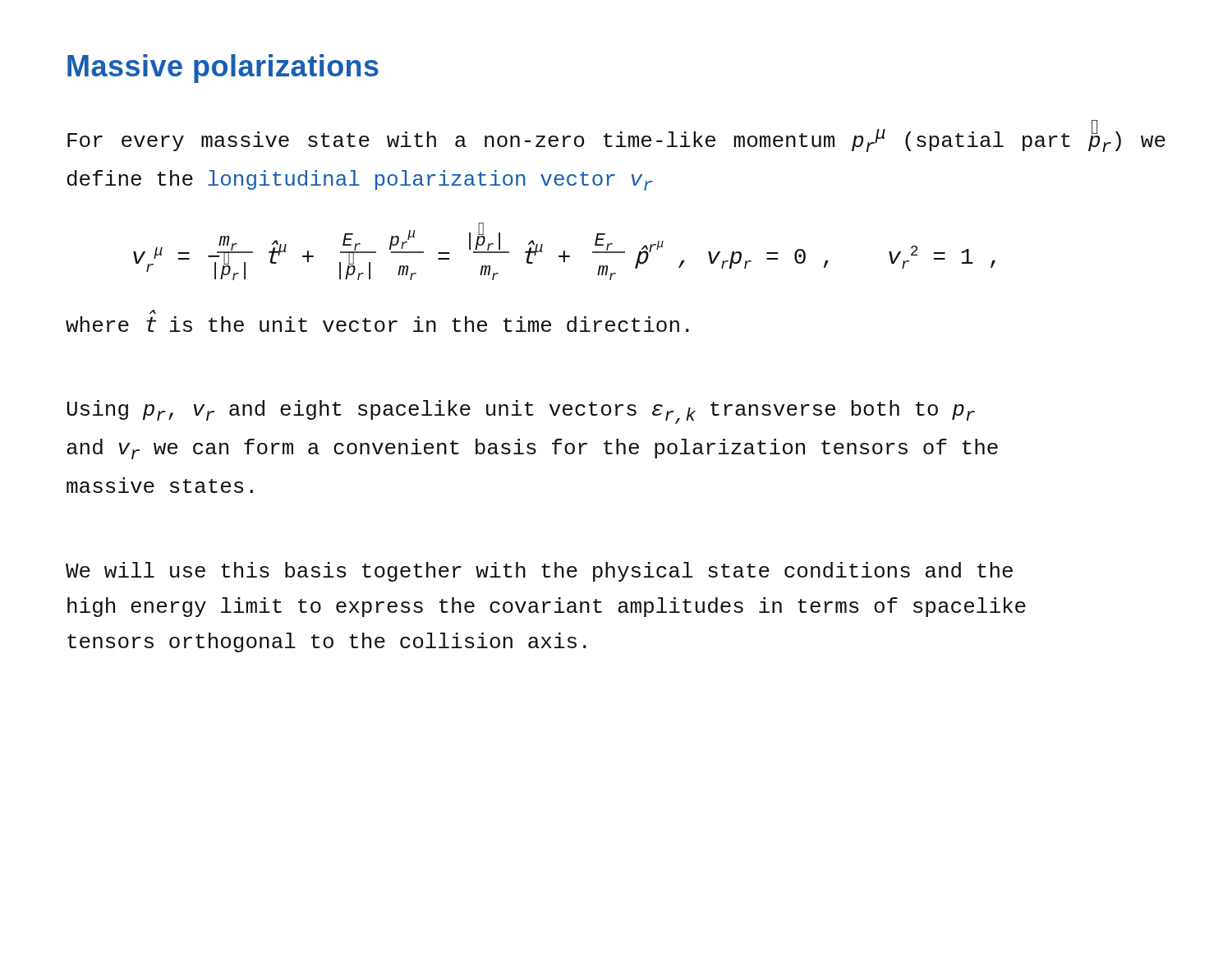
Task: Click the passage that begins "Using pr, vr and eight spacelike unit vectors"
Action: [x=532, y=449]
